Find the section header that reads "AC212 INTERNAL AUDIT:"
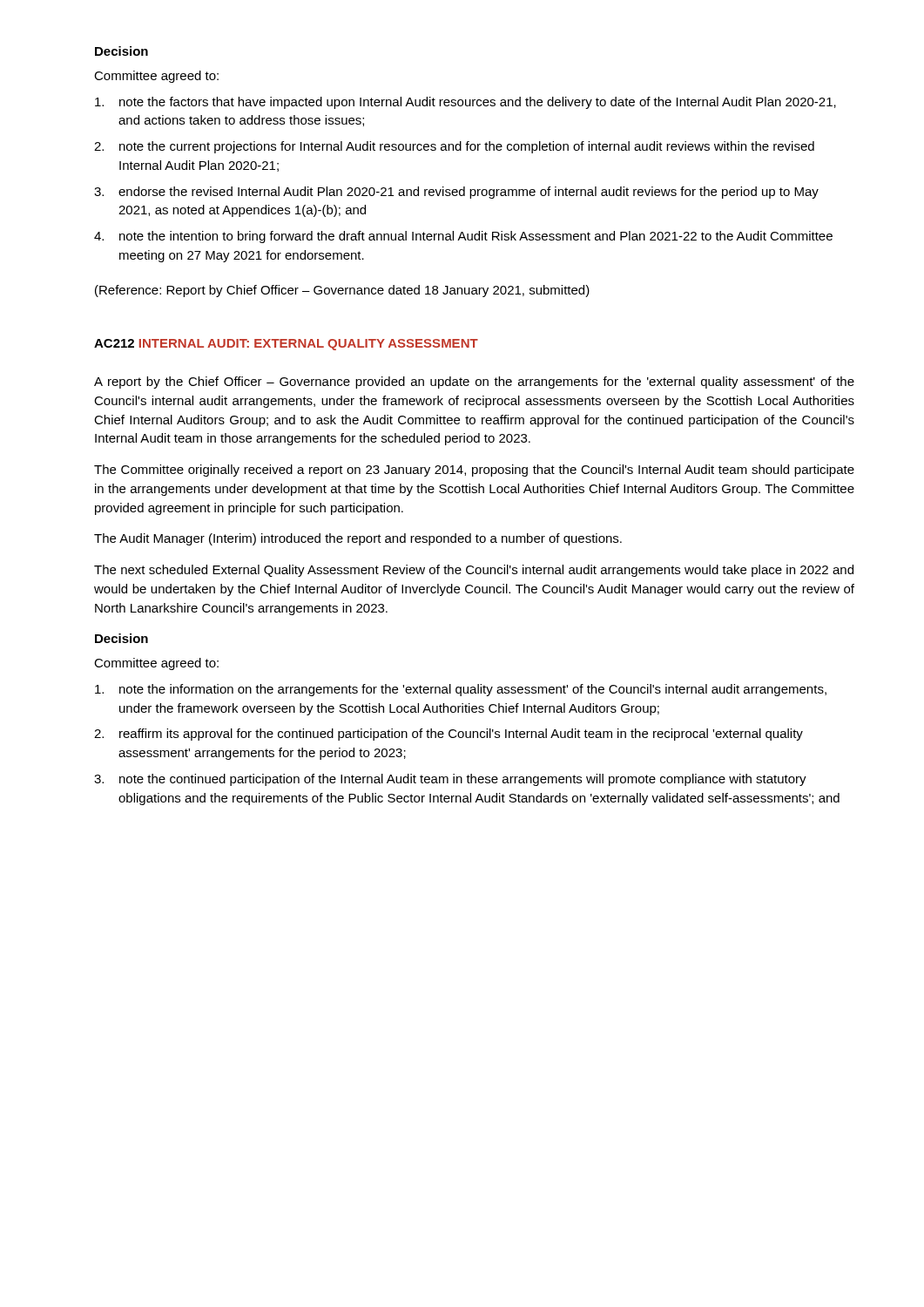The width and height of the screenshot is (924, 1307). tap(286, 343)
